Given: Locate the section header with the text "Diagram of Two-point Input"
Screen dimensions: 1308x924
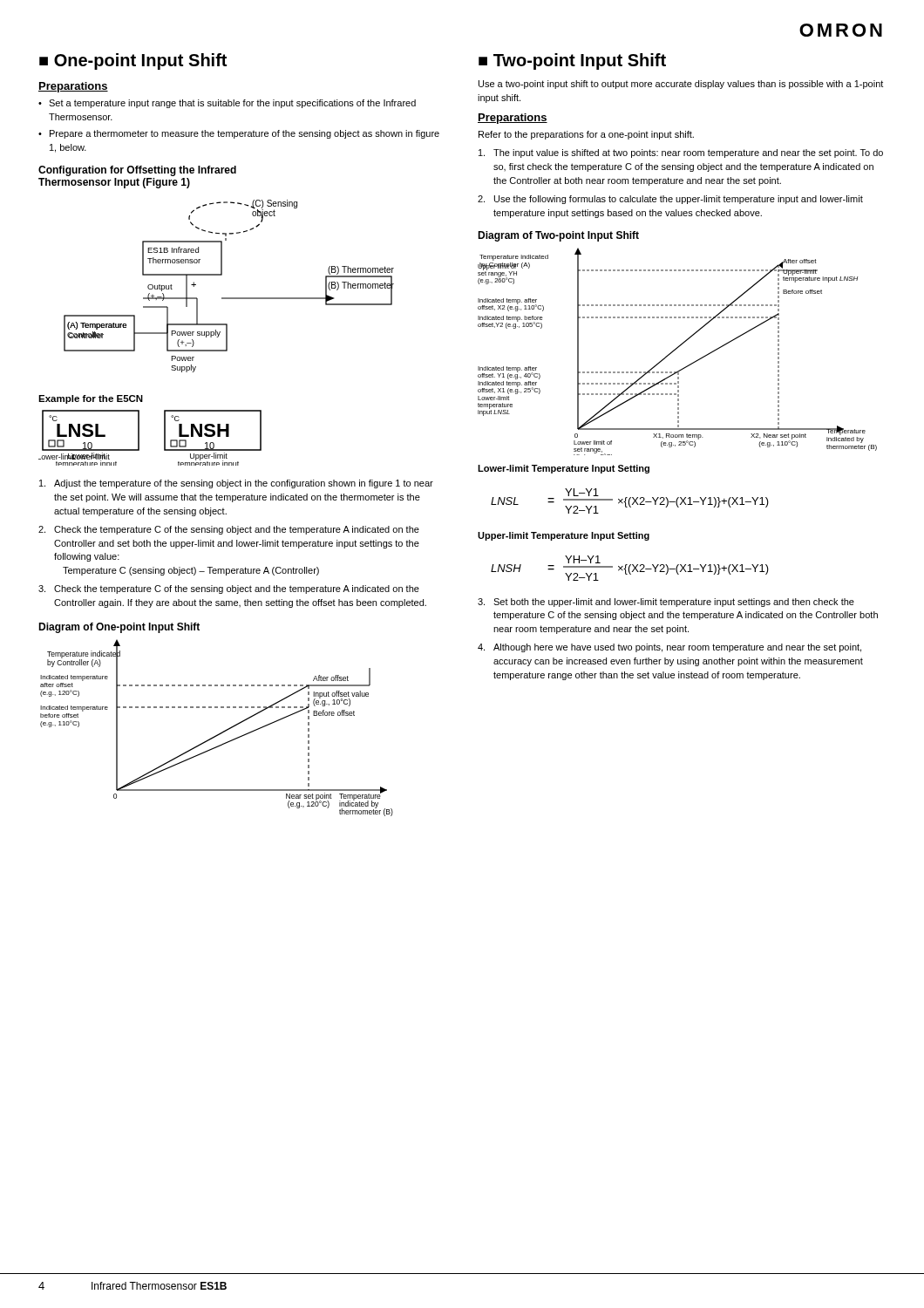Looking at the screenshot, I should (x=558, y=235).
